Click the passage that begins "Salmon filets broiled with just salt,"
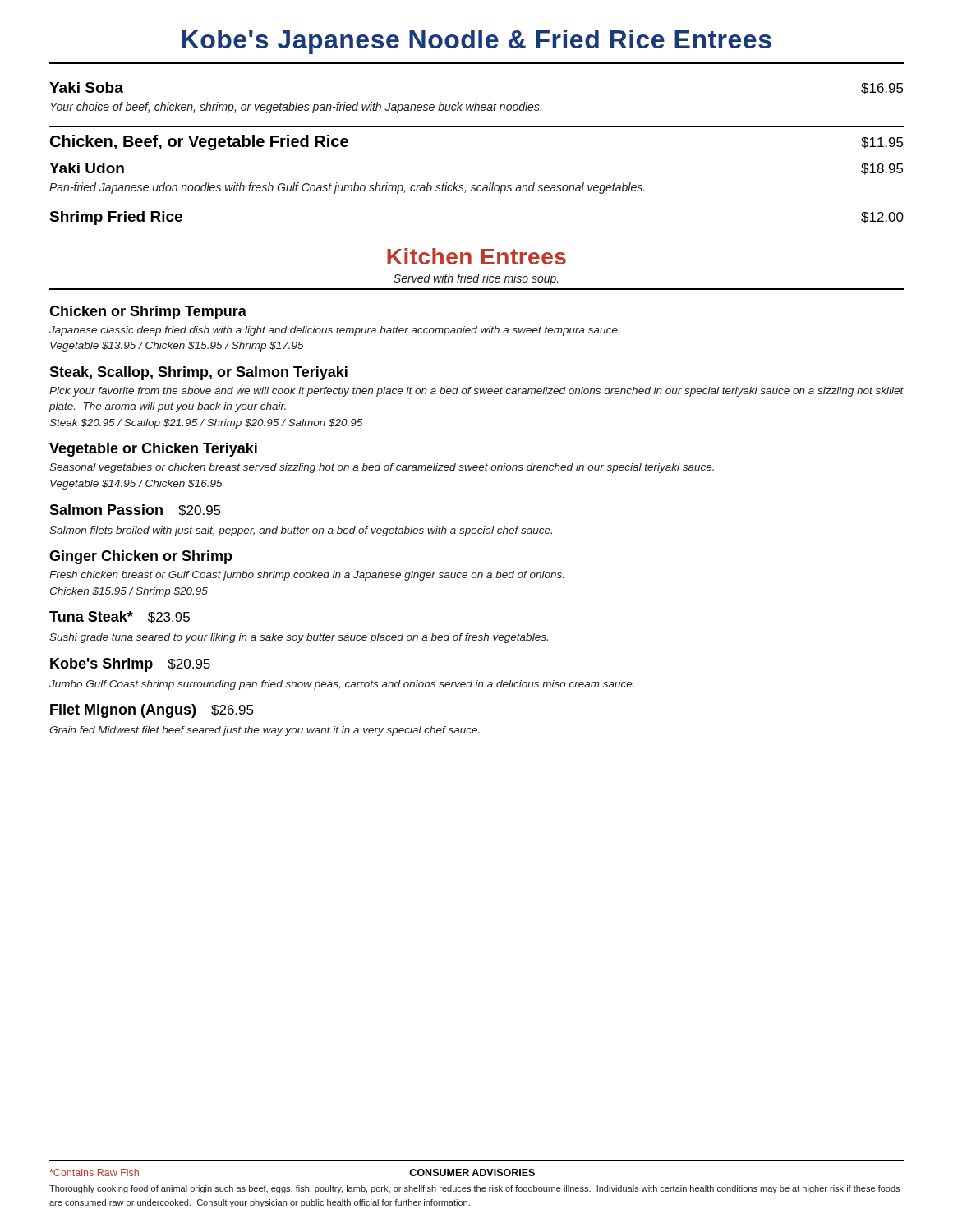 click(x=476, y=530)
